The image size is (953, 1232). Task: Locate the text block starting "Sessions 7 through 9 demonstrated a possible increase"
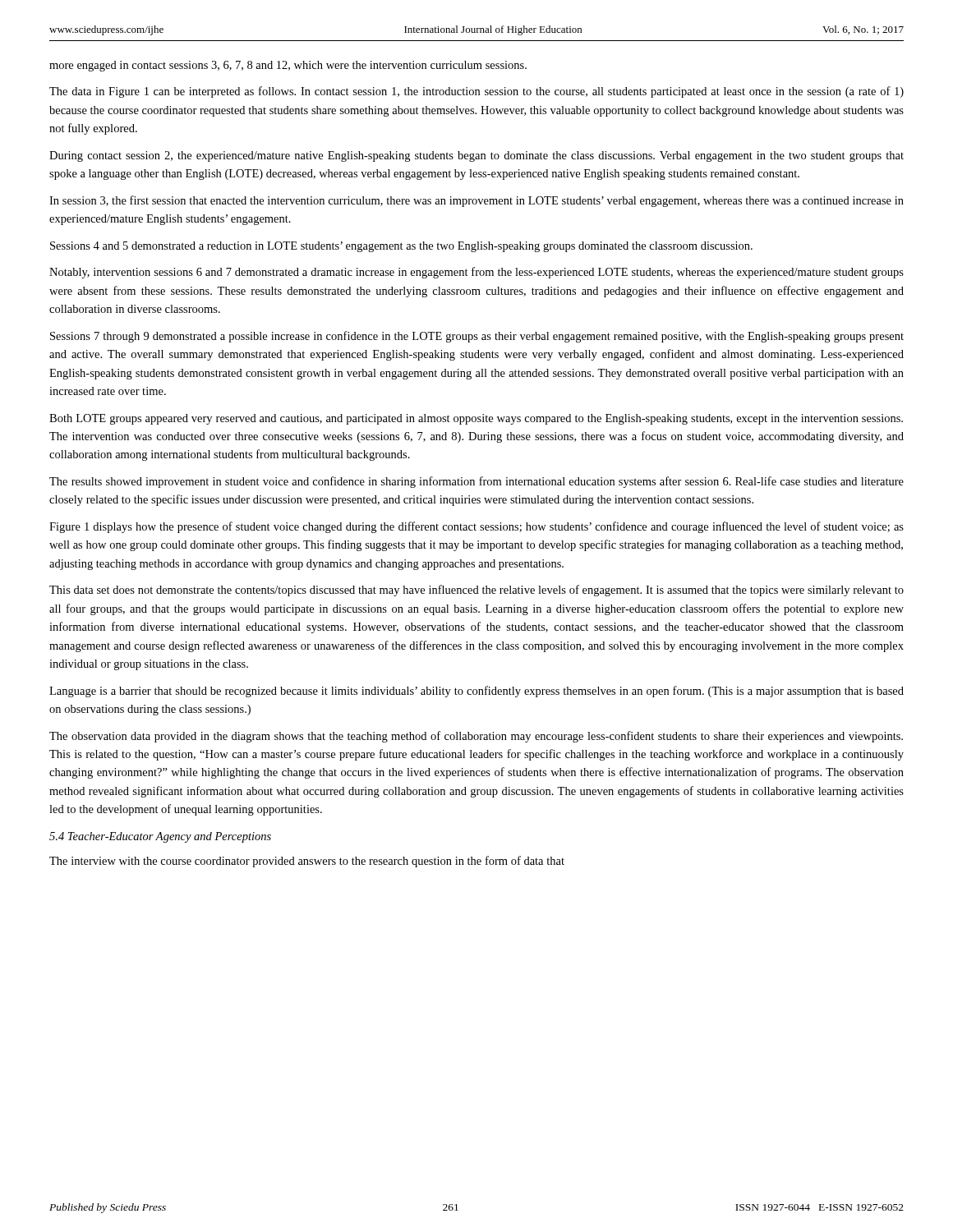[x=476, y=364]
